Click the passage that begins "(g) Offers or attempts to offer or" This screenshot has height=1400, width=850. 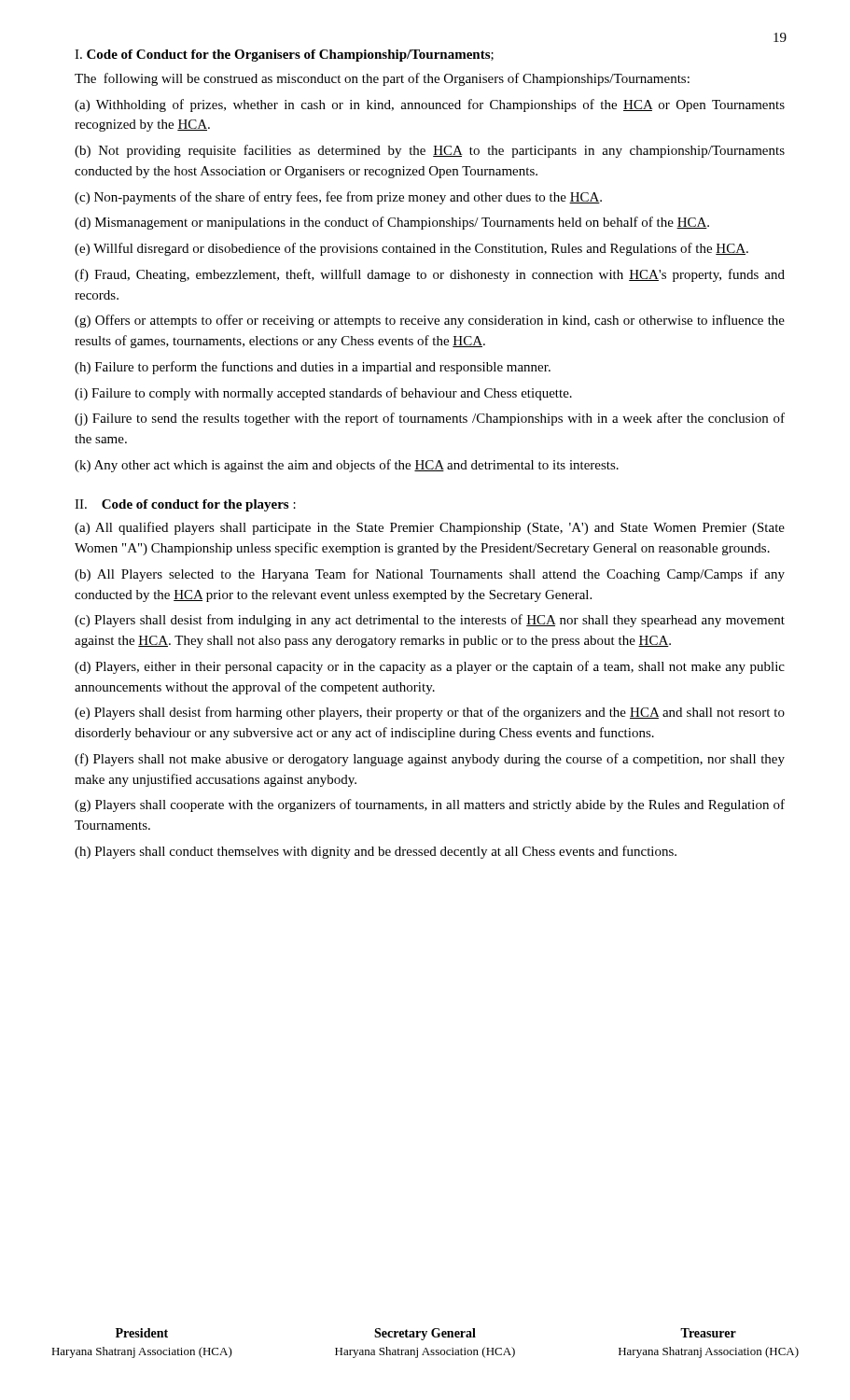coord(430,331)
